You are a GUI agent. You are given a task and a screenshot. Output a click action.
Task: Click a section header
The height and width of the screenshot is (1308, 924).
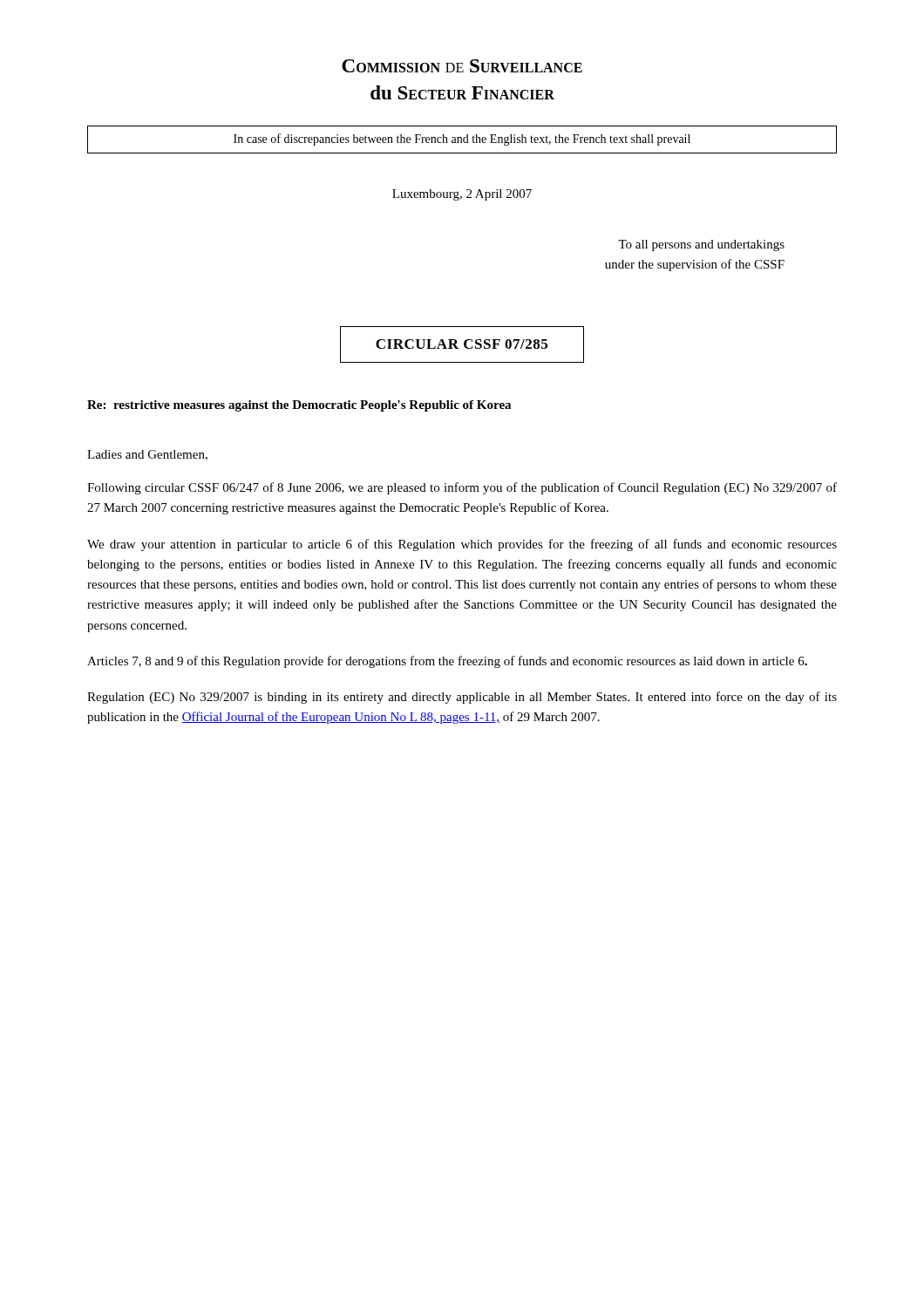462,345
